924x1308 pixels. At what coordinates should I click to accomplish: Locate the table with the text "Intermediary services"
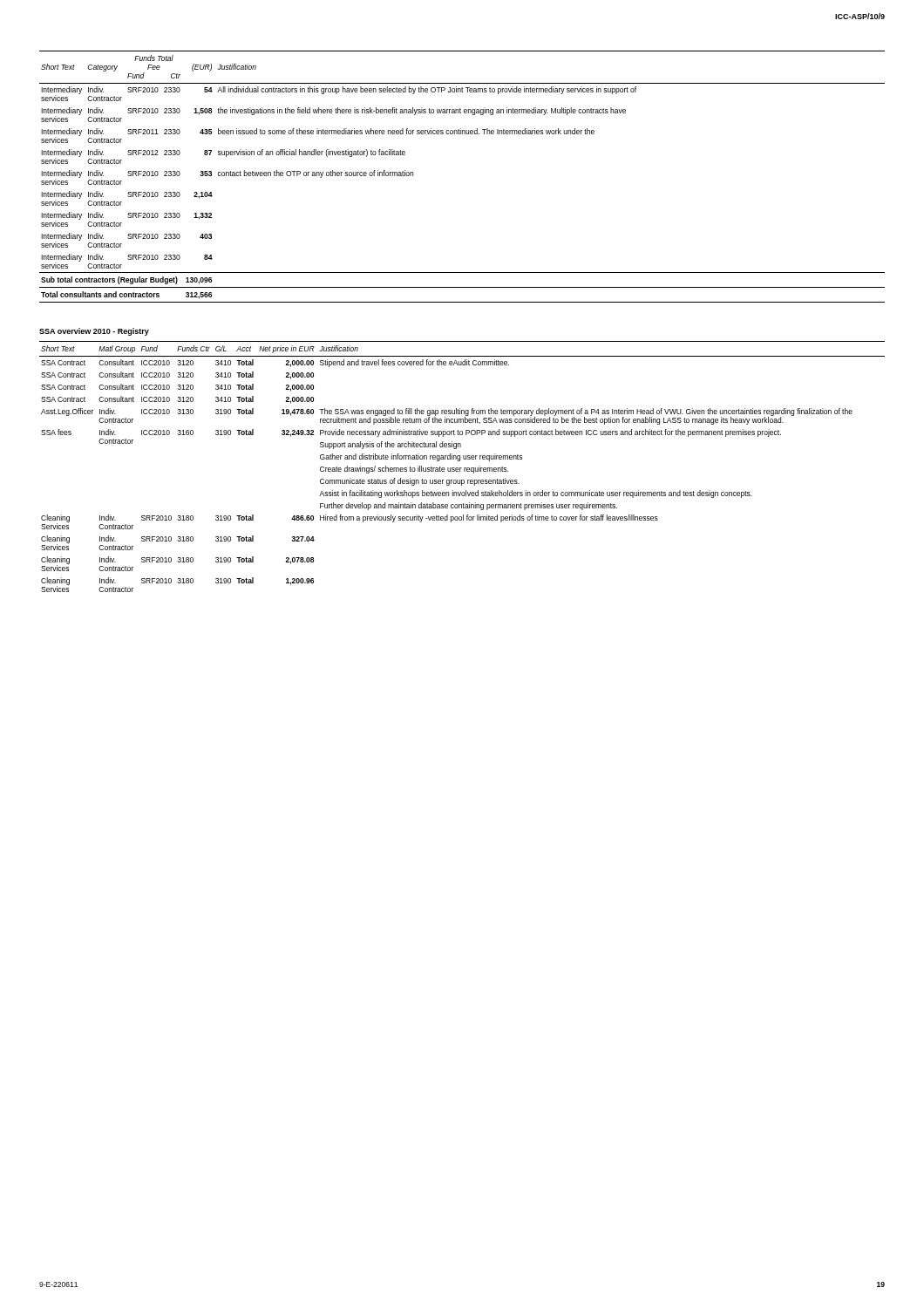point(462,177)
